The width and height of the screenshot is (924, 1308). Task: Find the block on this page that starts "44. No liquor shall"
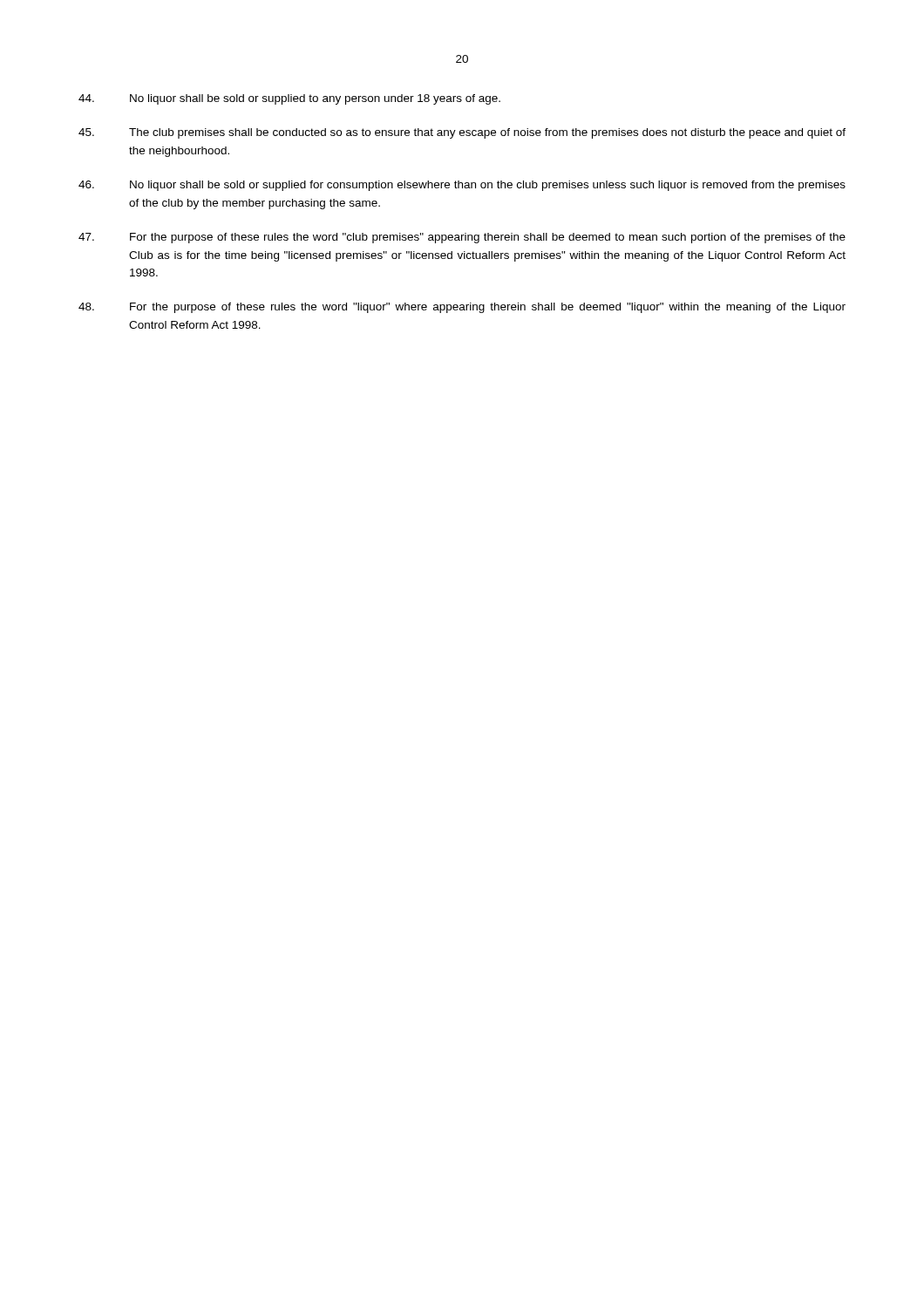(x=462, y=99)
